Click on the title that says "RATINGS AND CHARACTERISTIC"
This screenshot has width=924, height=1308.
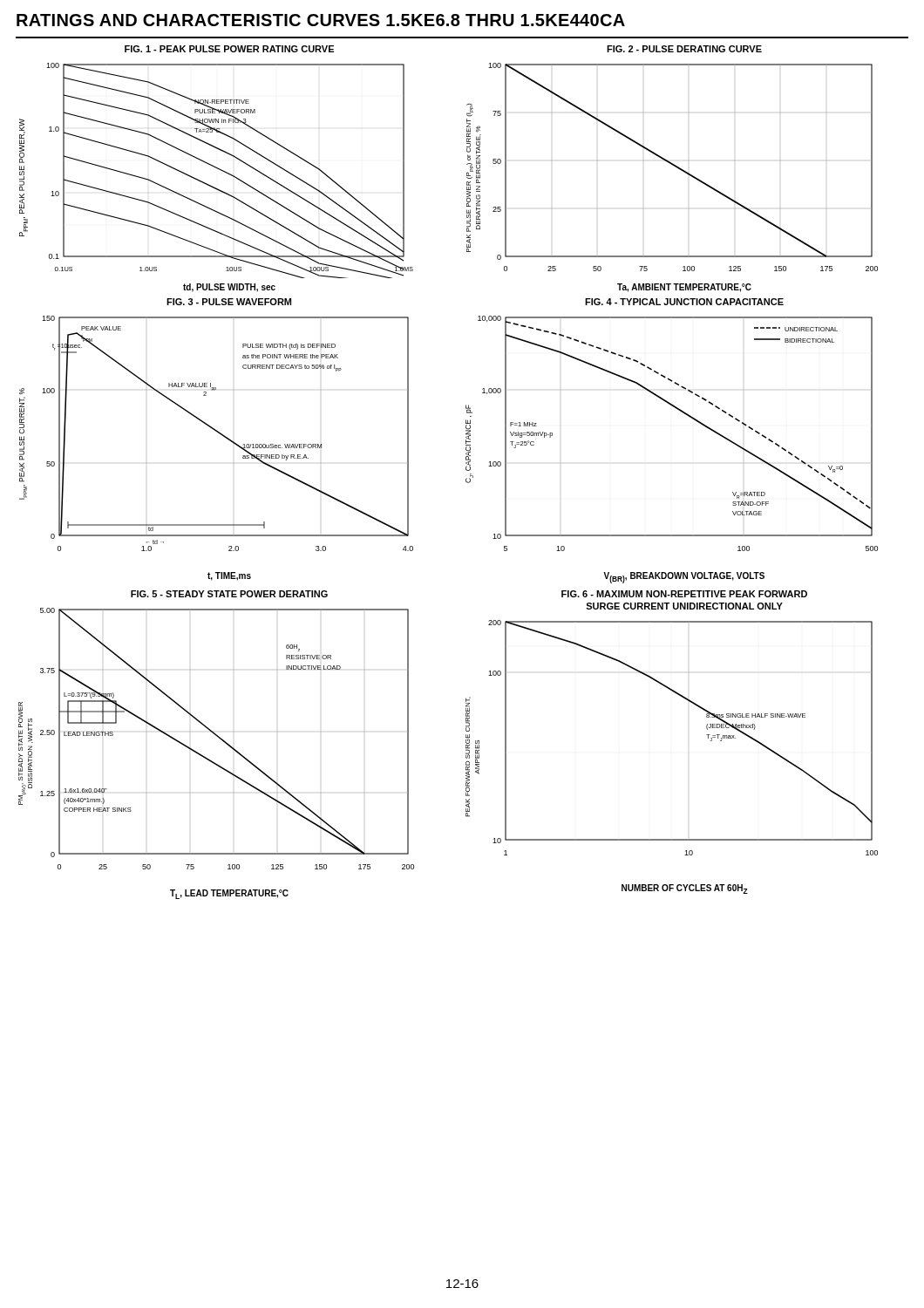point(321,20)
